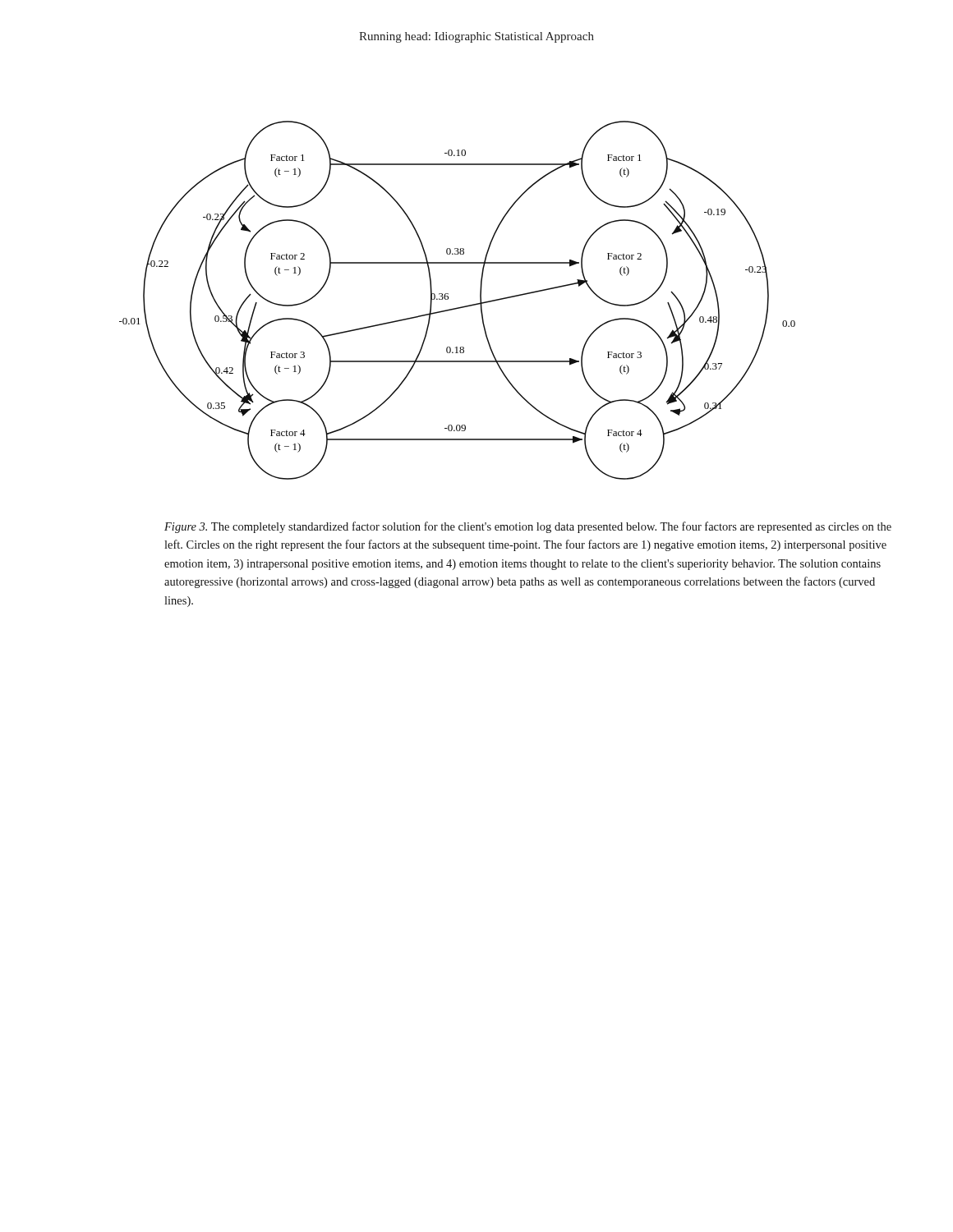
Task: Locate the text block starting "Figure 3. The completely"
Action: pyautogui.click(x=534, y=564)
